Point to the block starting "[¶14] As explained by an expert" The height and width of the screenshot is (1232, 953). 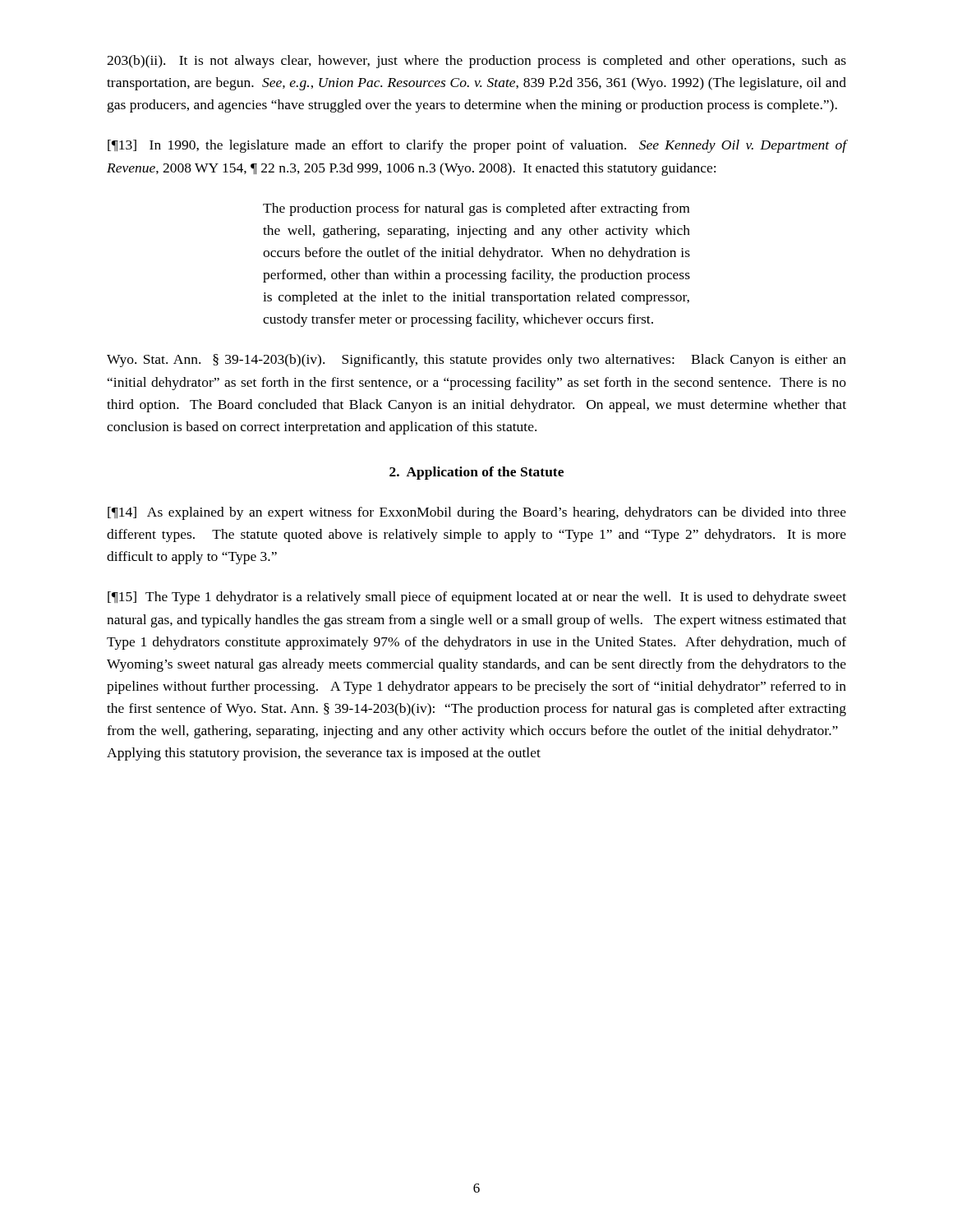tap(476, 534)
